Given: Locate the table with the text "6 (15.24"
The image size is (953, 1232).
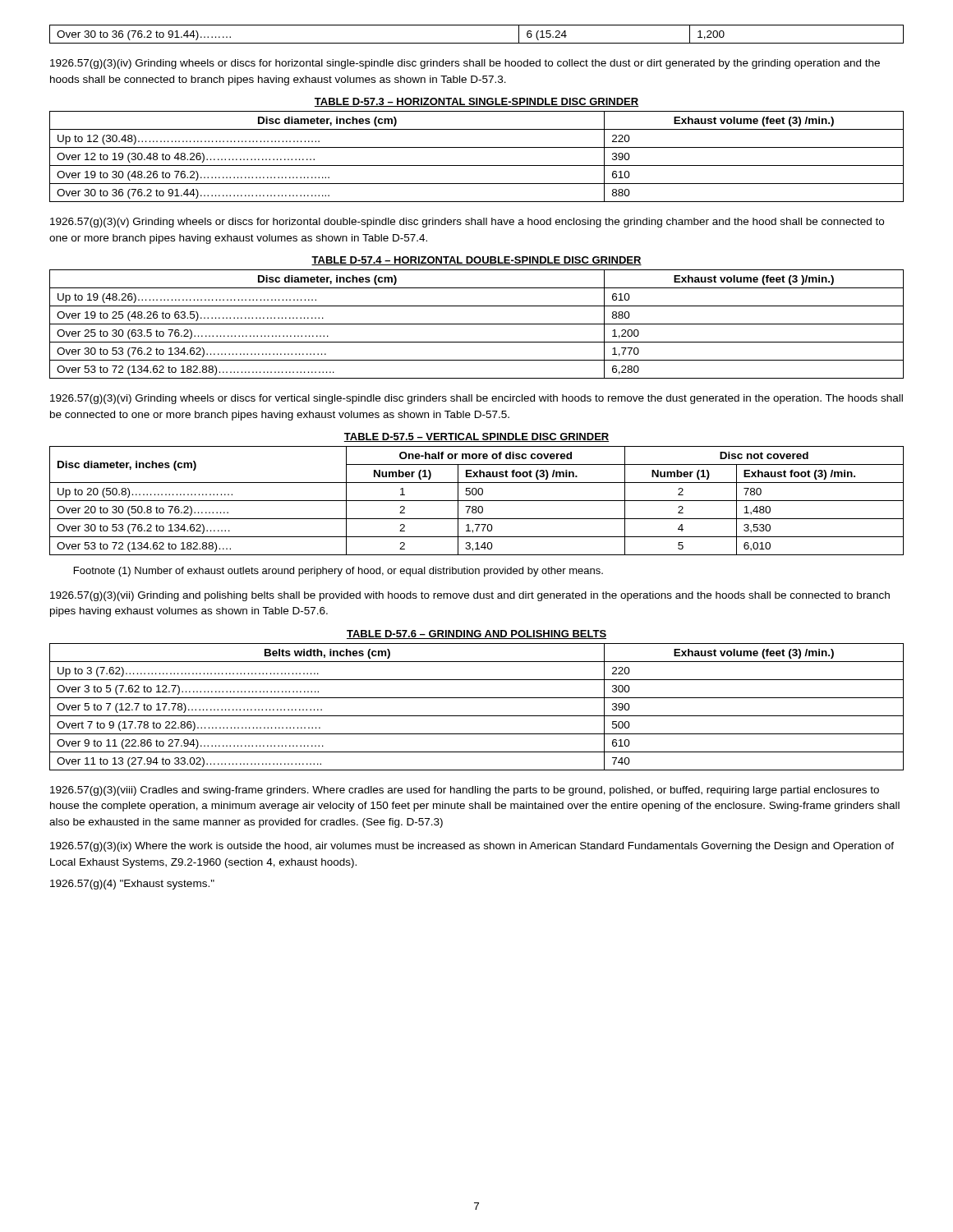Looking at the screenshot, I should (x=476, y=34).
